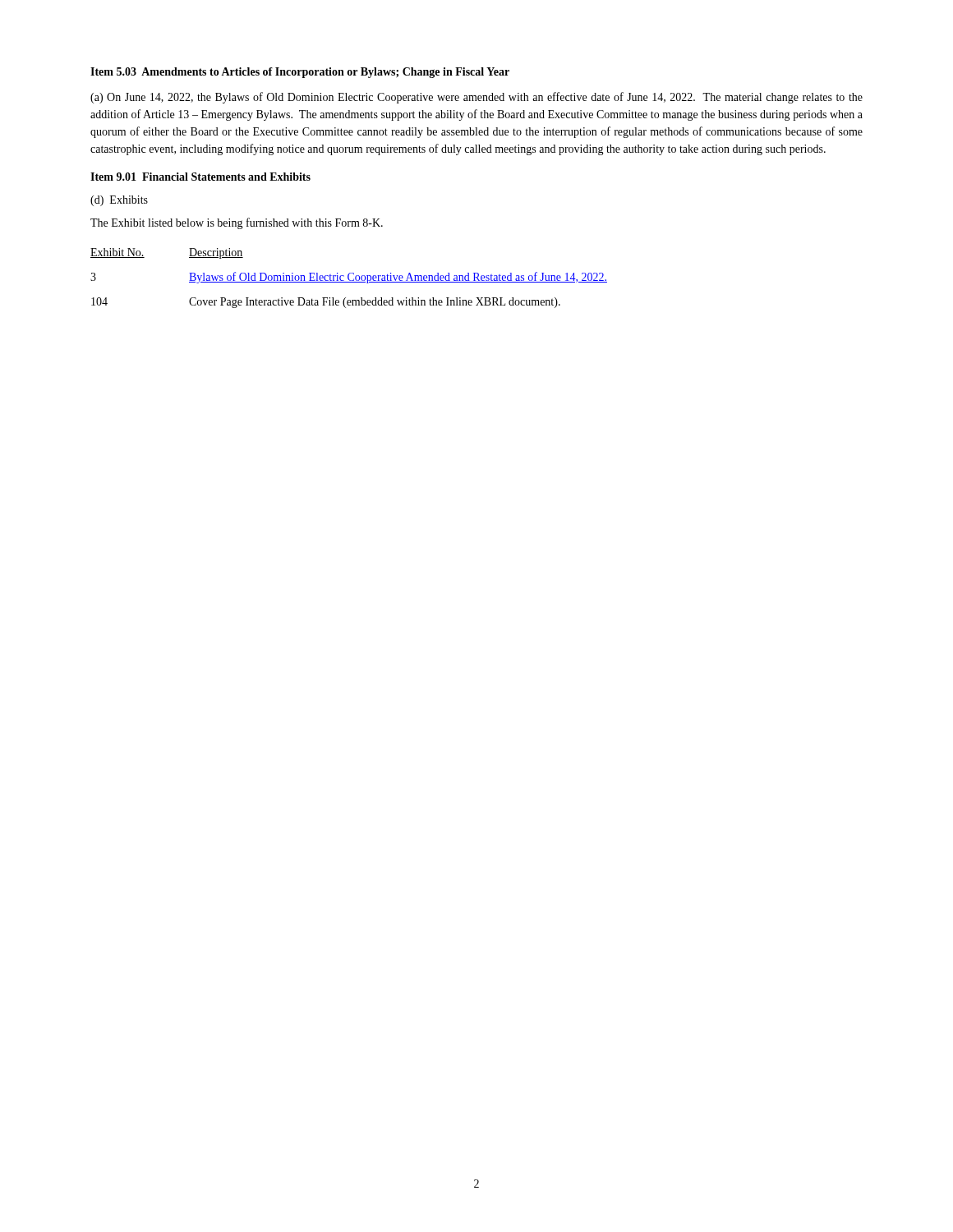Point to the element starting "Item 5.03 Amendments to Articles of Incorporation"
The width and height of the screenshot is (953, 1232).
[300, 72]
